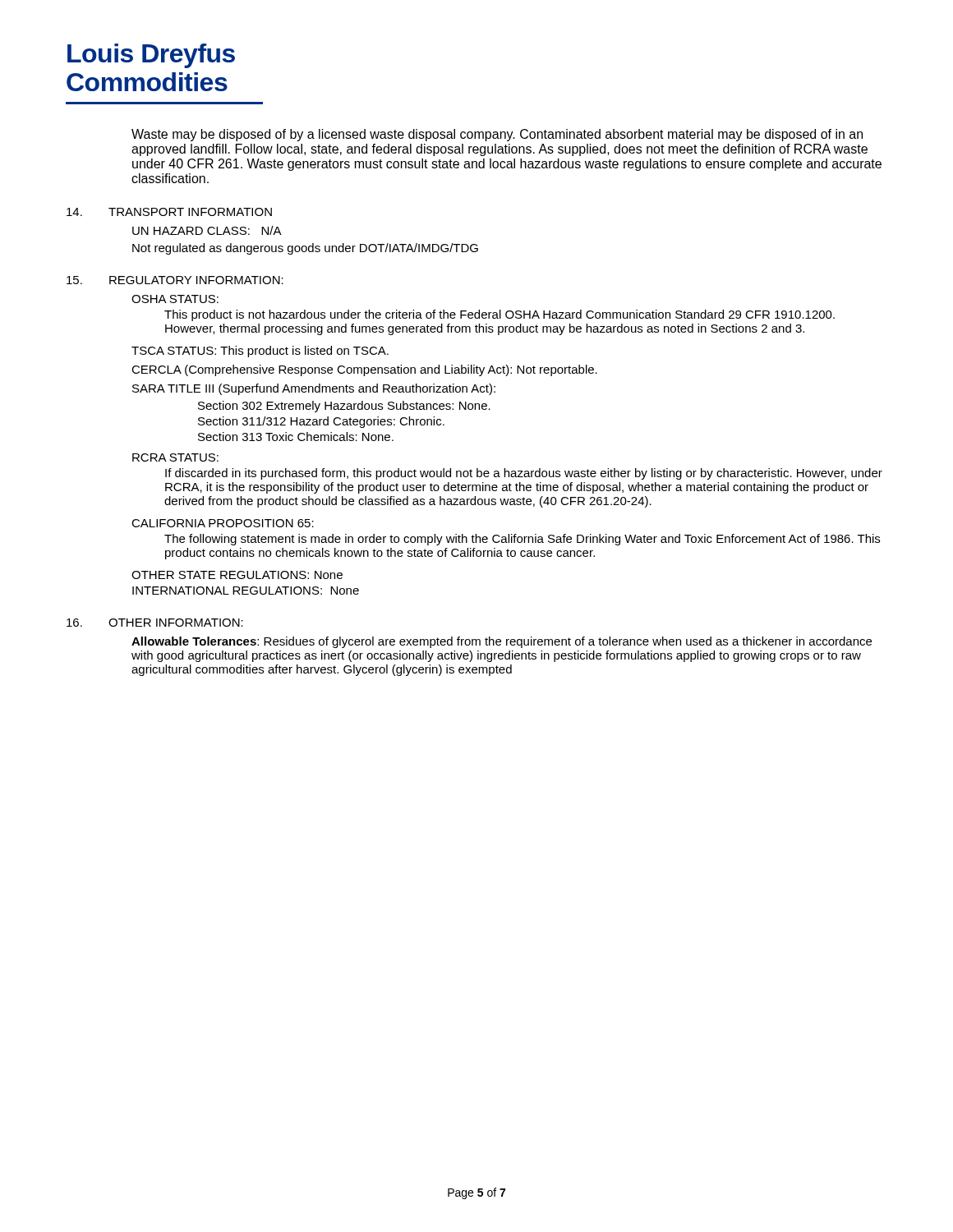953x1232 pixels.
Task: Find the text block that reads "Waste may be disposed of"
Action: tap(507, 157)
